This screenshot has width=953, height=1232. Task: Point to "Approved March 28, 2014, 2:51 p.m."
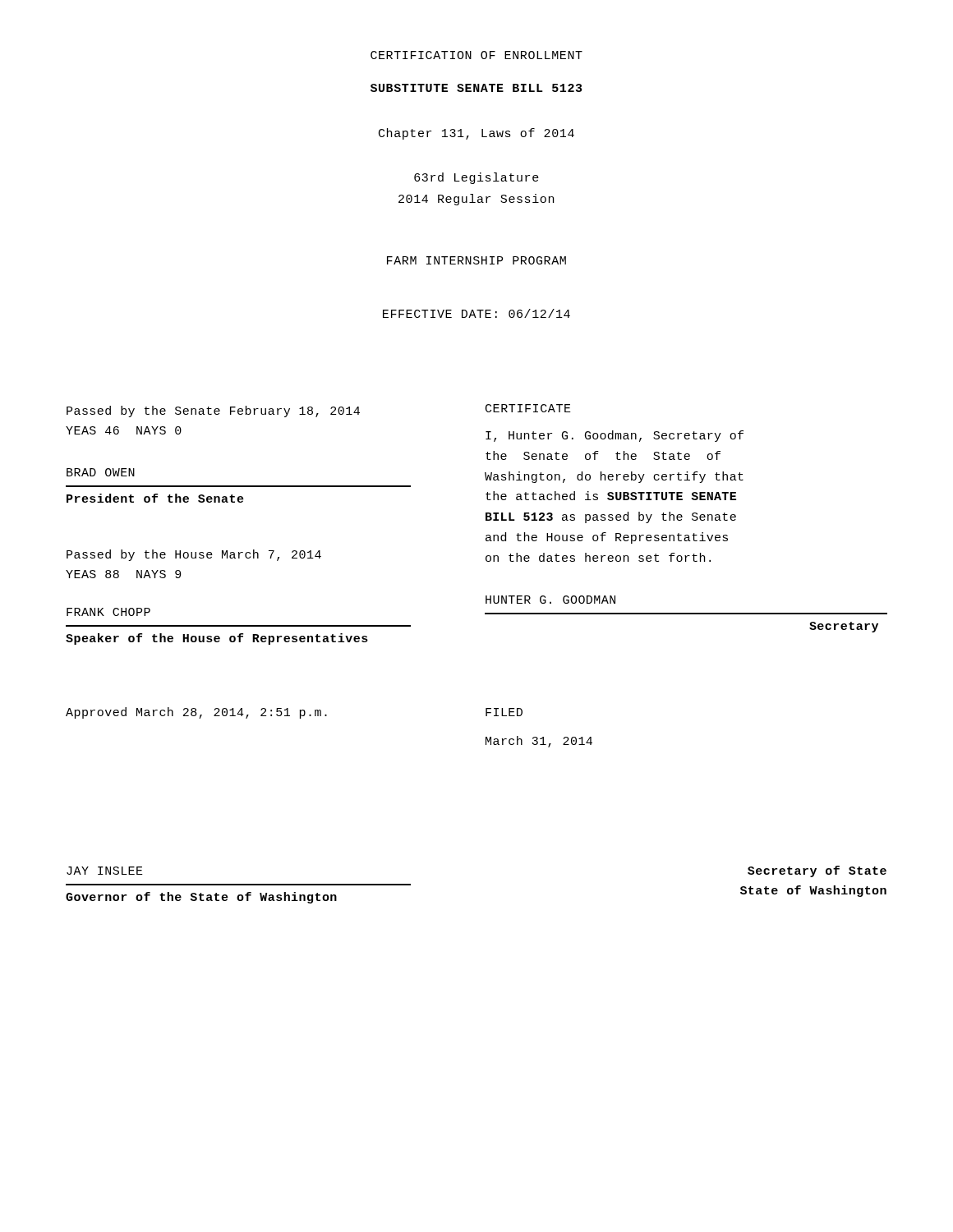pos(198,713)
